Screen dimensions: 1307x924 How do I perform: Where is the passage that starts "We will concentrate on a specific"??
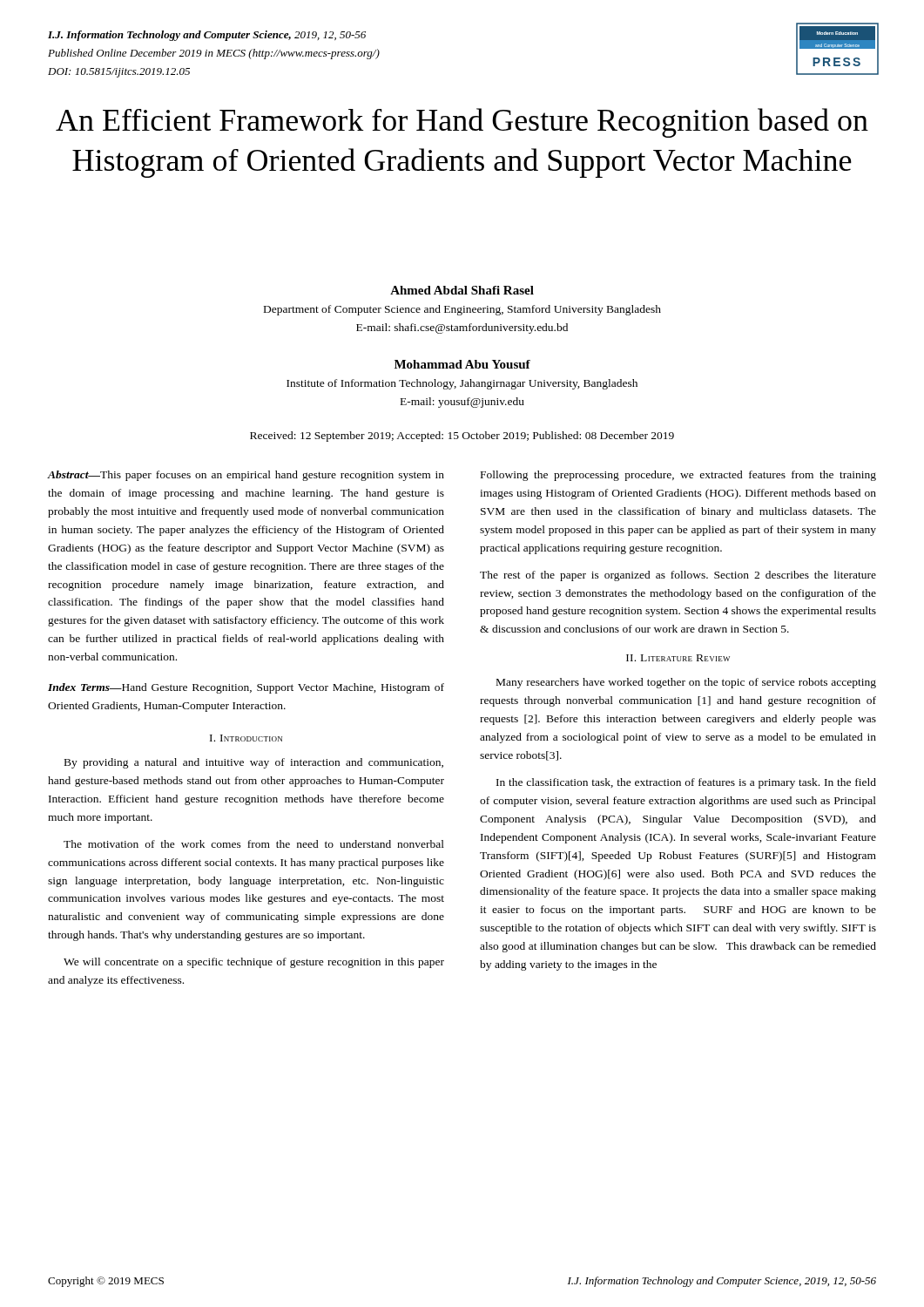tap(246, 971)
